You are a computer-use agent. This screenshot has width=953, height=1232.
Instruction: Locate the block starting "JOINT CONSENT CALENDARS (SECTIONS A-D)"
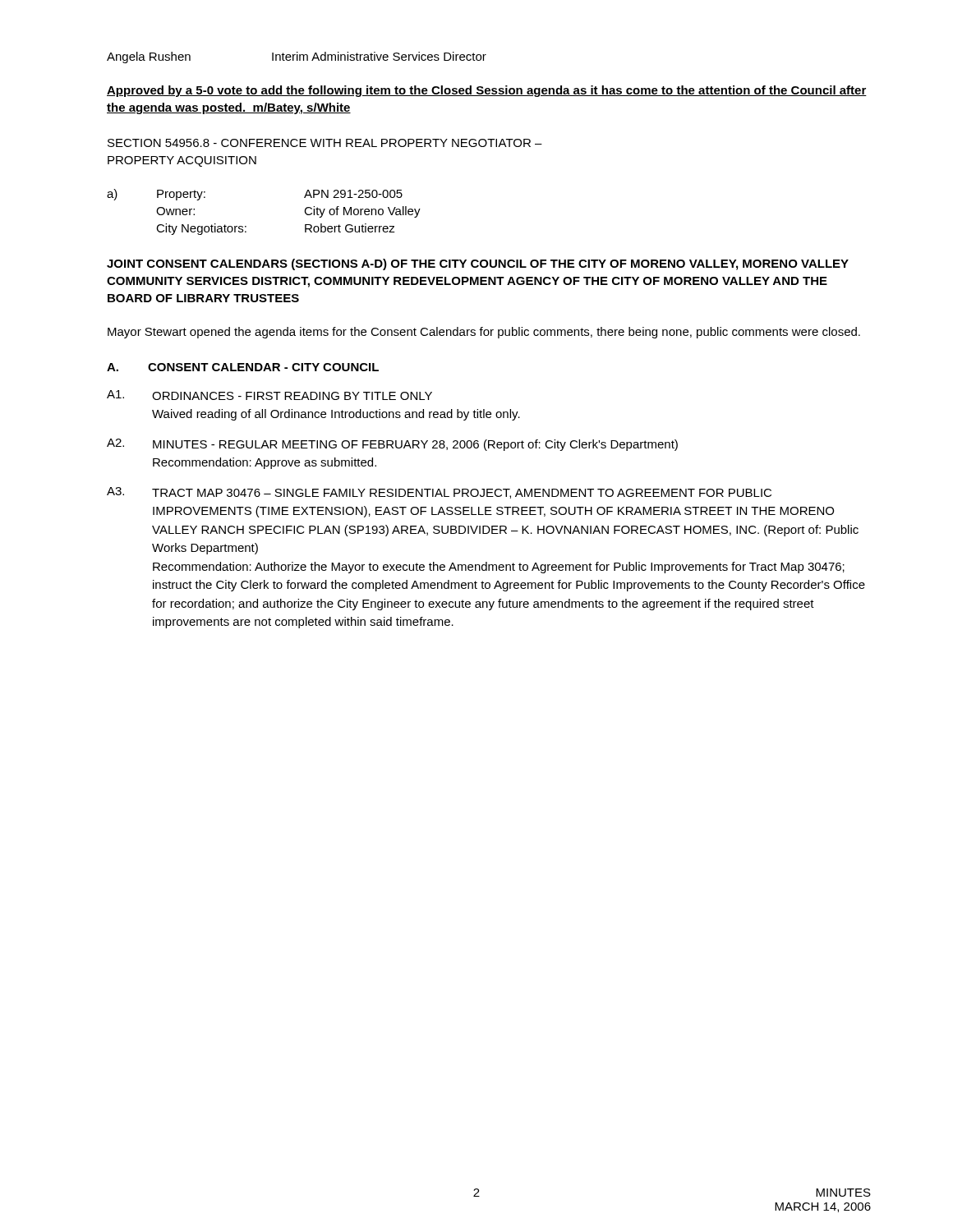tap(489, 281)
